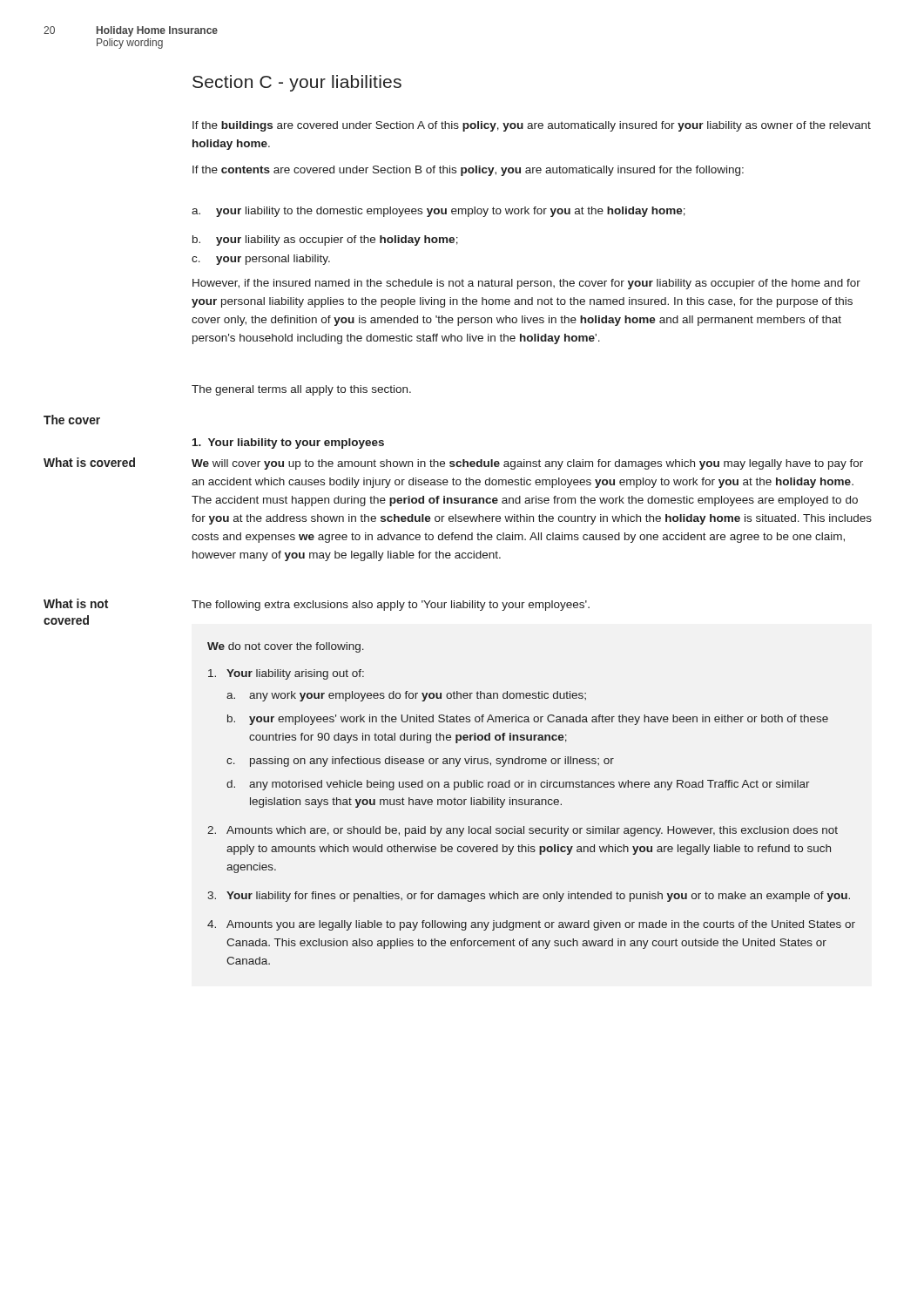Select the list item with the text "a. any work your employees"

point(407,696)
